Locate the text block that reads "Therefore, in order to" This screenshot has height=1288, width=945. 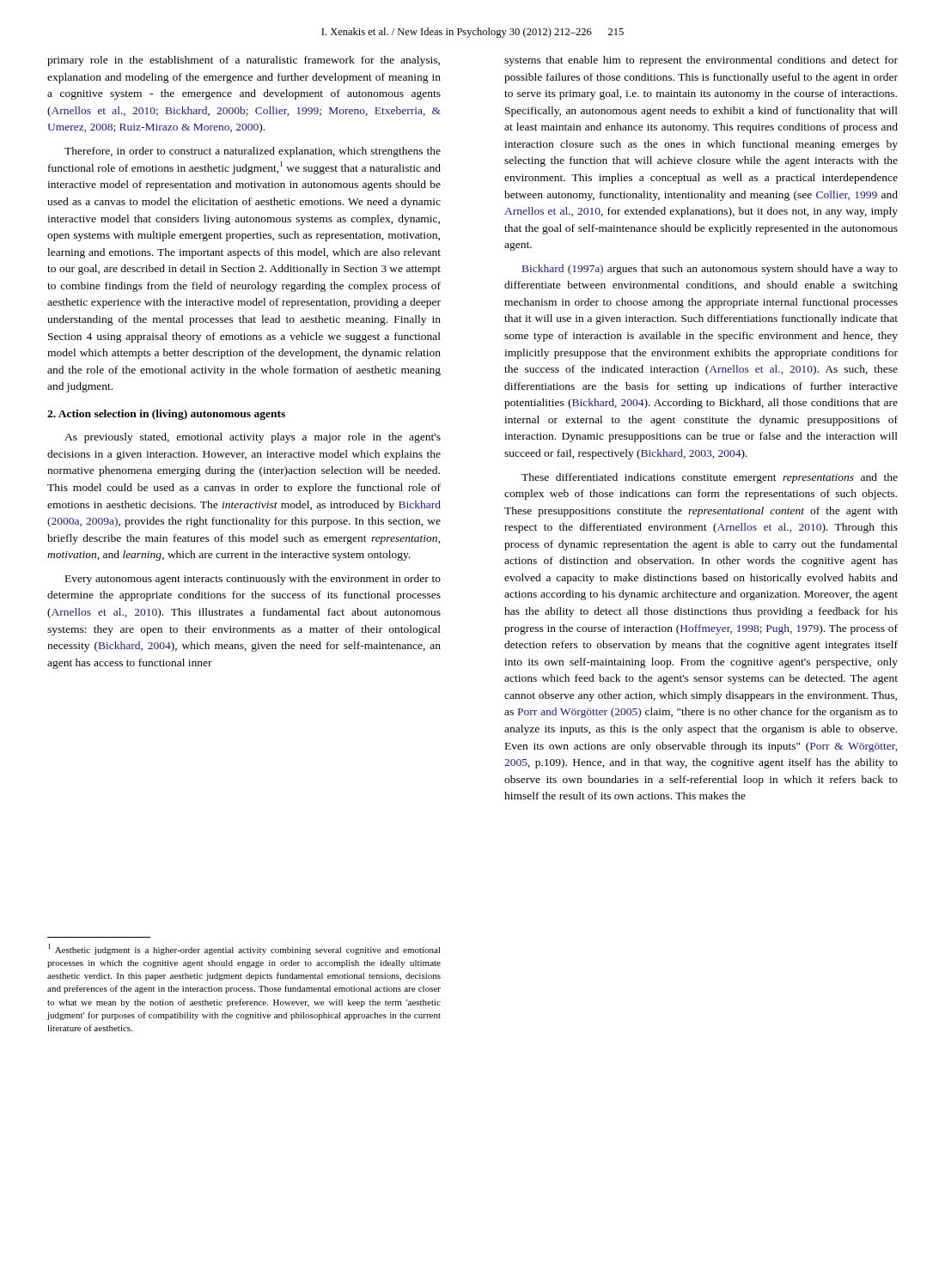click(244, 269)
